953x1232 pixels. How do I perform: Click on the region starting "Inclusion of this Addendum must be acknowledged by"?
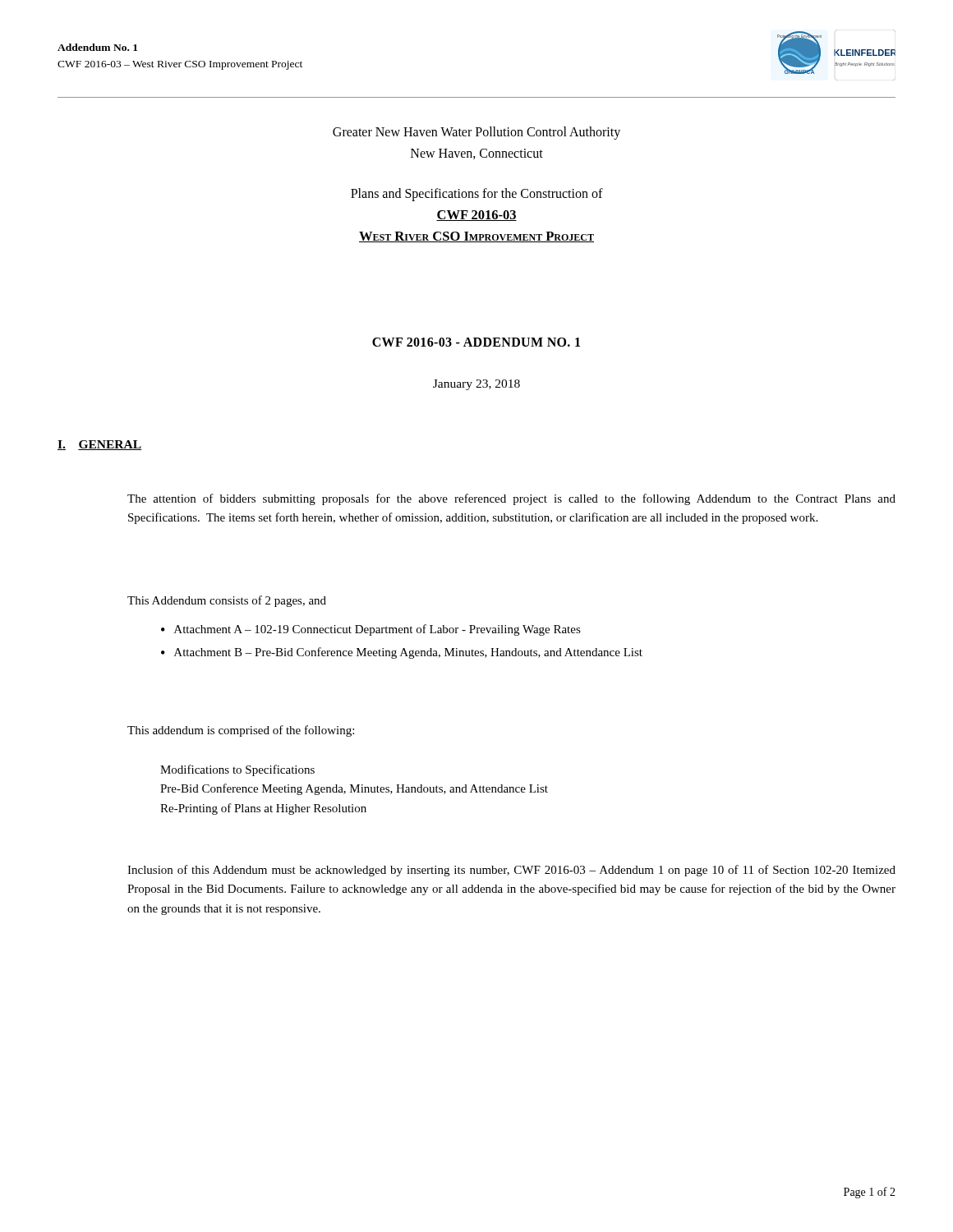(511, 889)
